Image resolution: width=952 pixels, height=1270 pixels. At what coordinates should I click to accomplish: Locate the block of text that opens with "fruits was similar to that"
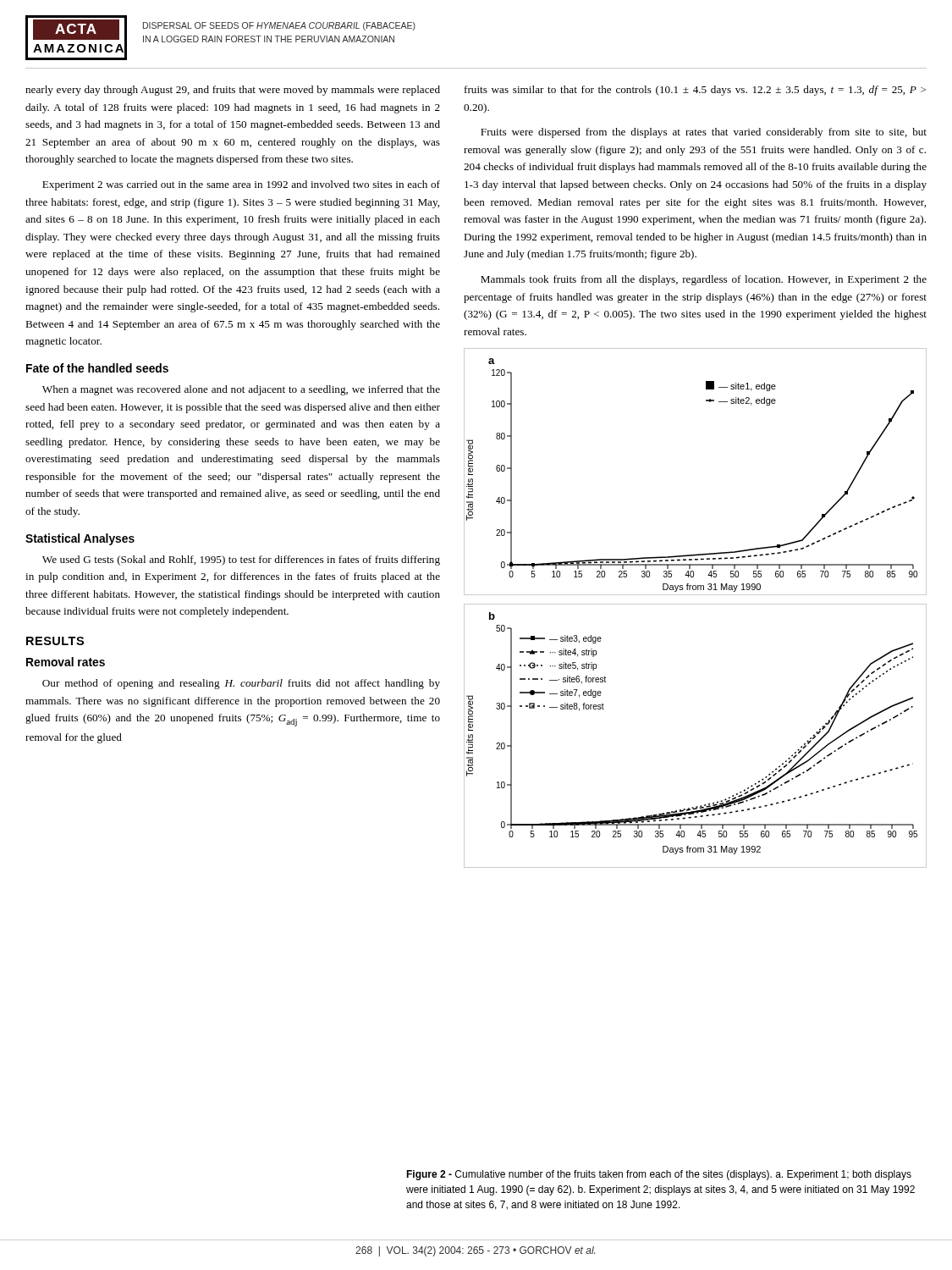(x=695, y=211)
